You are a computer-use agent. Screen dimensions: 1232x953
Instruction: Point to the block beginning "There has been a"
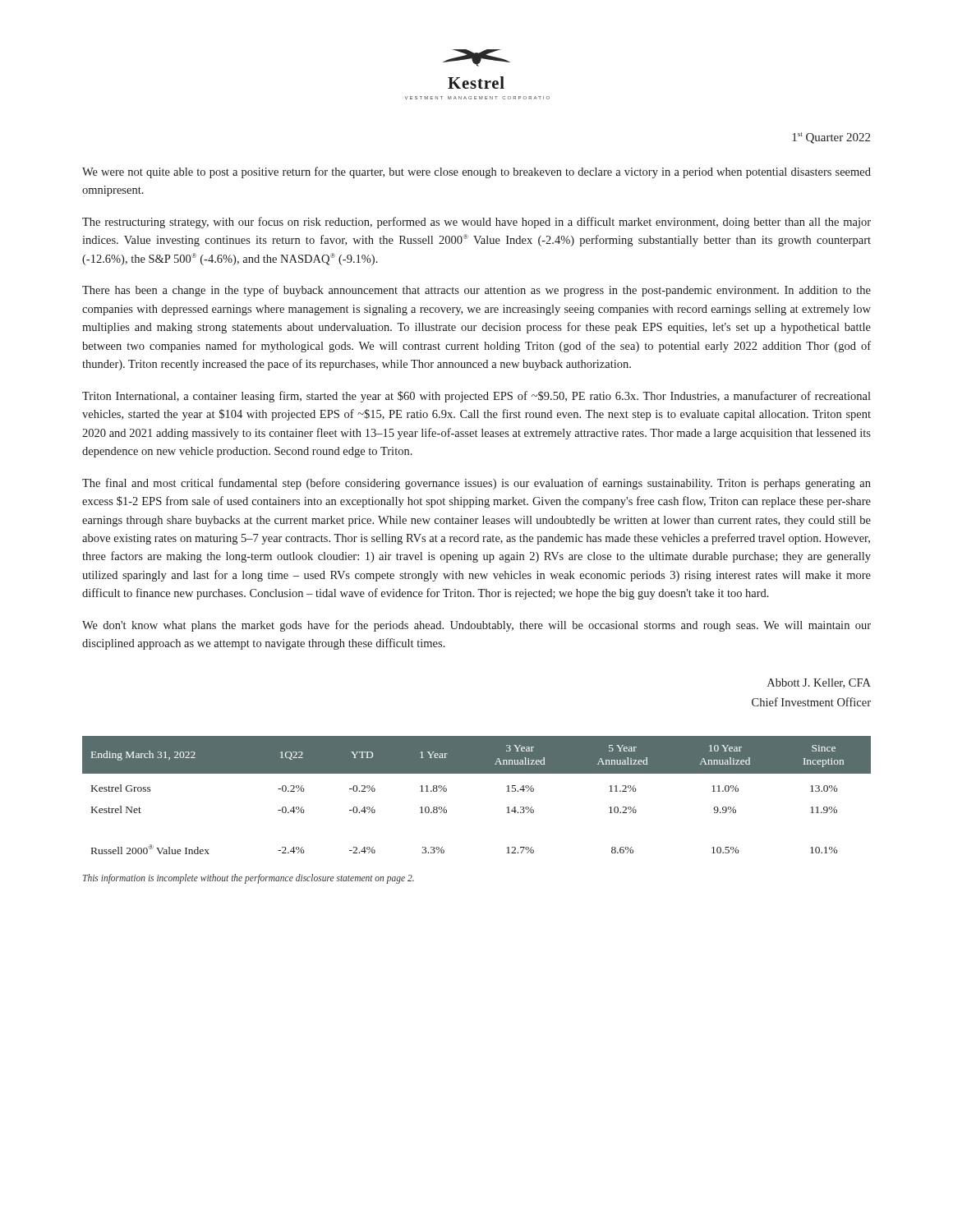point(476,327)
